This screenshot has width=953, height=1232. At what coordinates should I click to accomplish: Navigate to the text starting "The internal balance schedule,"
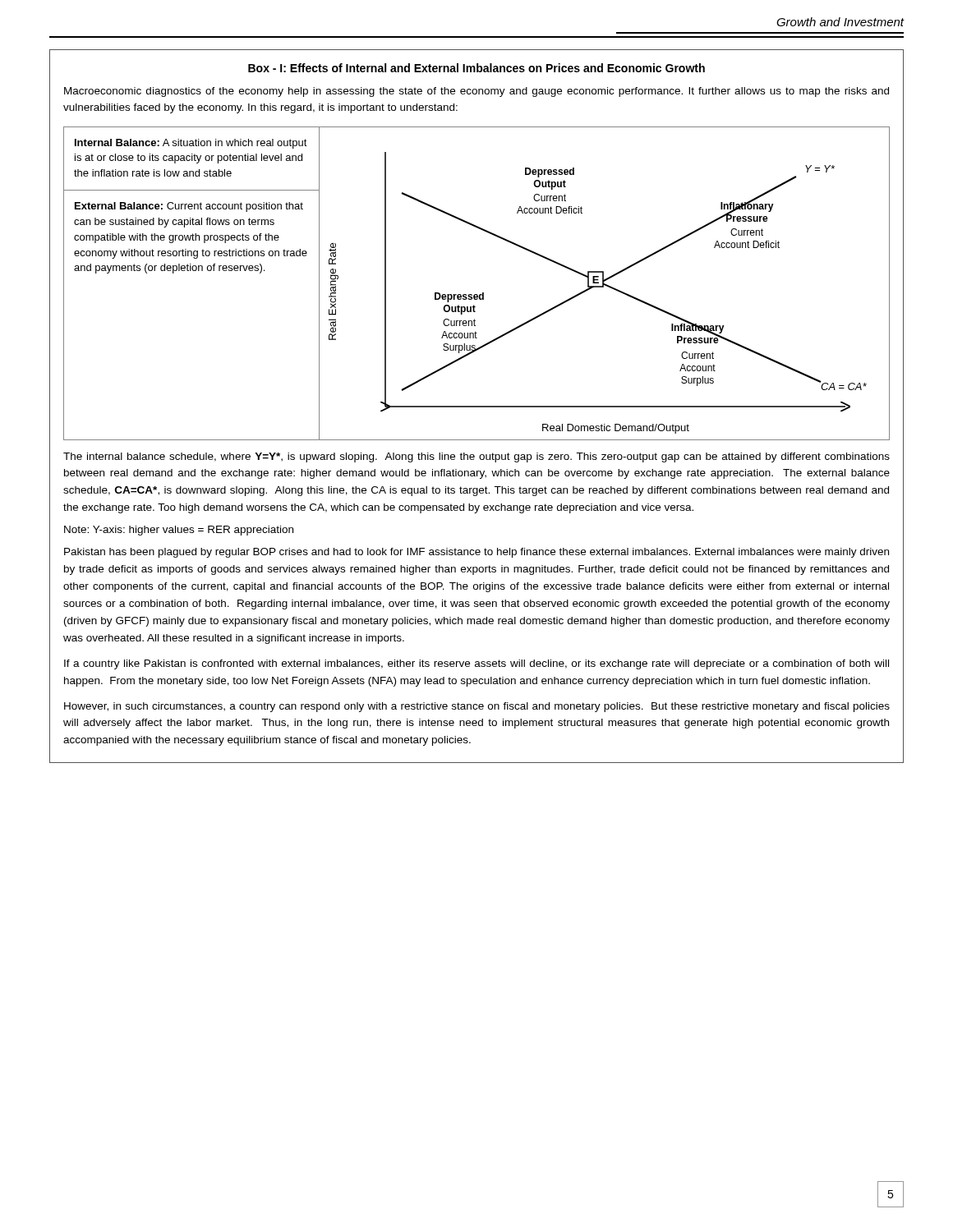(476, 482)
